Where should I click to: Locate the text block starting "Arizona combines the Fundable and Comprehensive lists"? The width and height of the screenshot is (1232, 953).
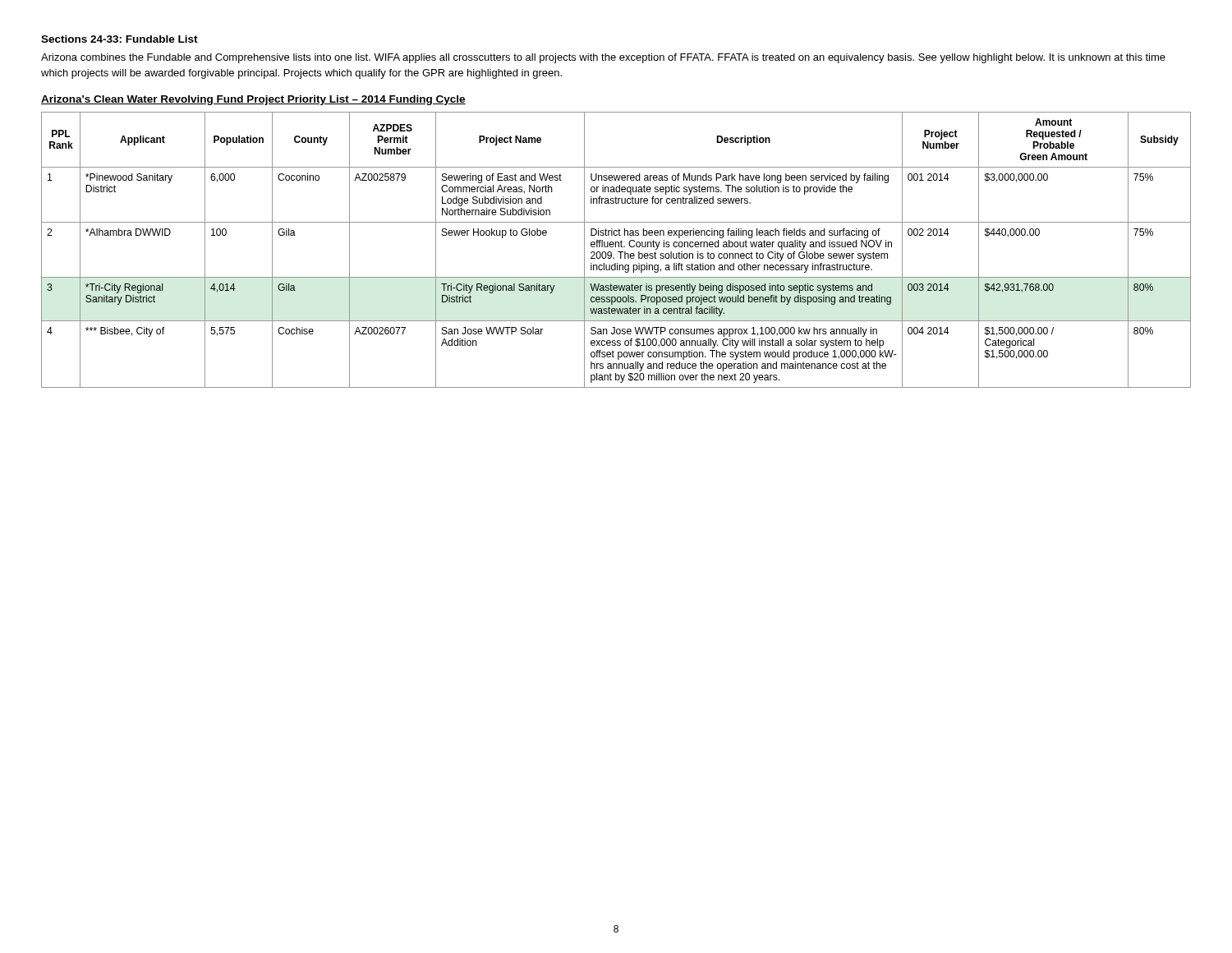click(x=603, y=65)
